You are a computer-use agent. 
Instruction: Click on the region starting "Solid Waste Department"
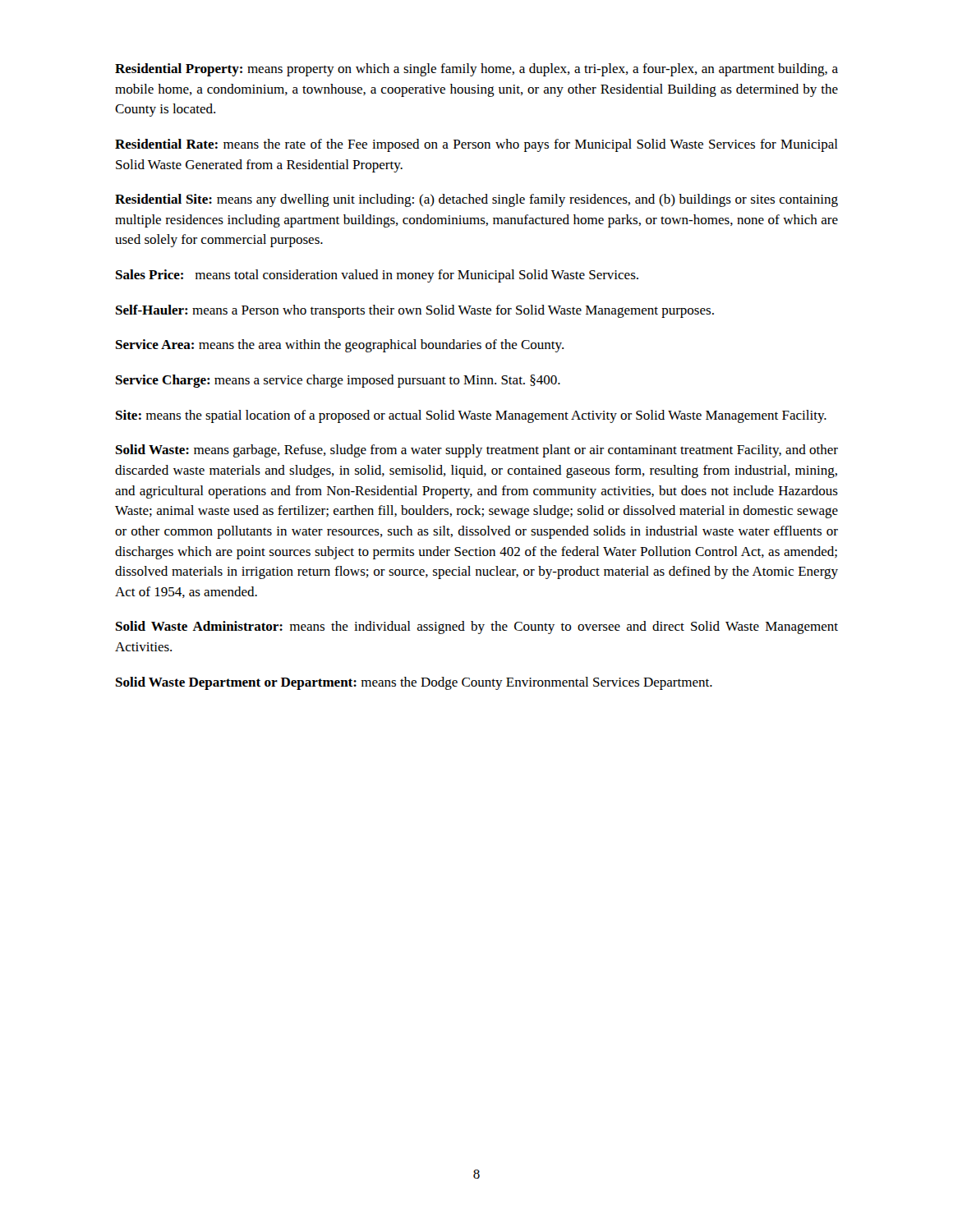[x=414, y=682]
